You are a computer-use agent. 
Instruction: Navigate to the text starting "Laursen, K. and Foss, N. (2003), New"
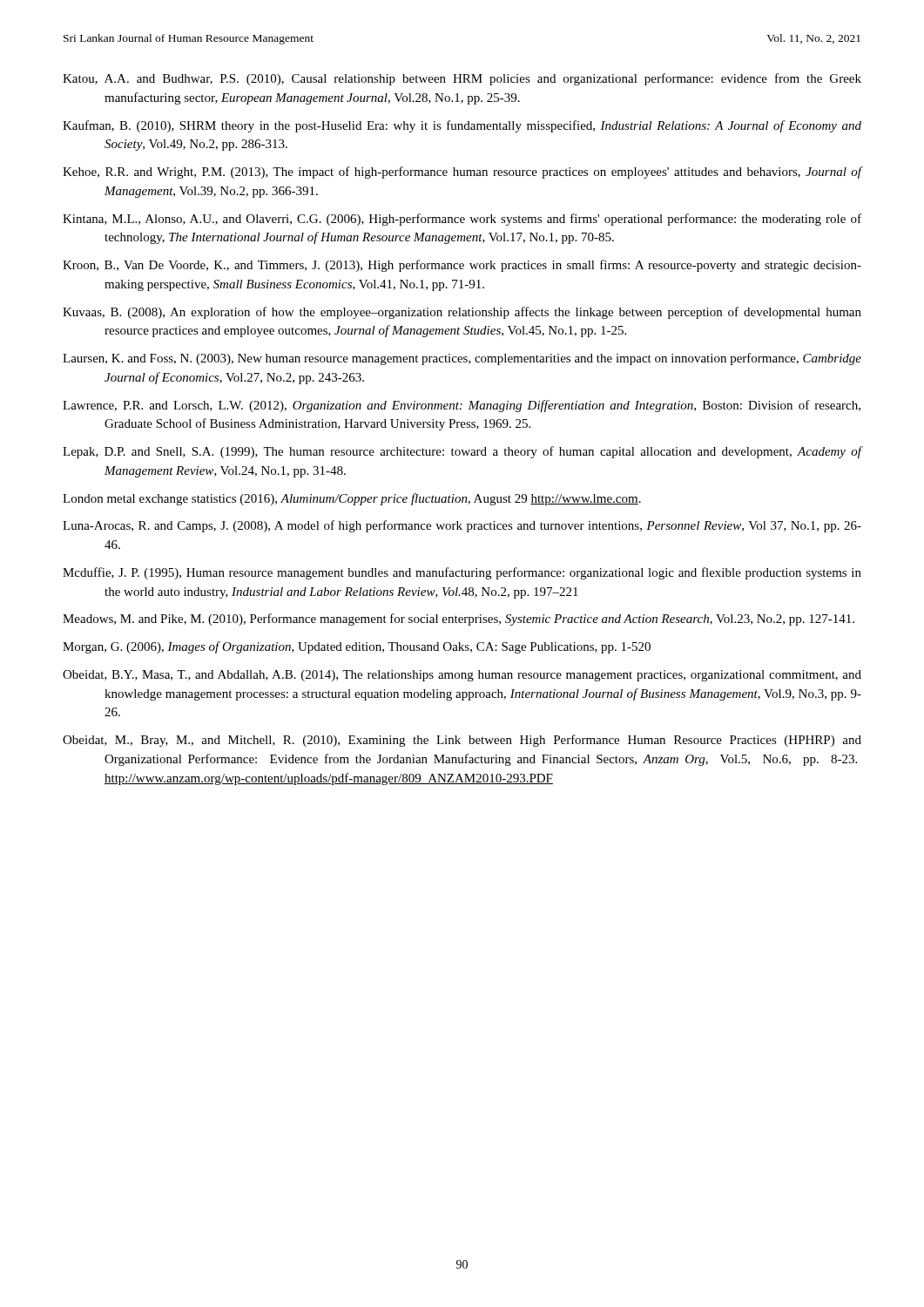[x=462, y=368]
